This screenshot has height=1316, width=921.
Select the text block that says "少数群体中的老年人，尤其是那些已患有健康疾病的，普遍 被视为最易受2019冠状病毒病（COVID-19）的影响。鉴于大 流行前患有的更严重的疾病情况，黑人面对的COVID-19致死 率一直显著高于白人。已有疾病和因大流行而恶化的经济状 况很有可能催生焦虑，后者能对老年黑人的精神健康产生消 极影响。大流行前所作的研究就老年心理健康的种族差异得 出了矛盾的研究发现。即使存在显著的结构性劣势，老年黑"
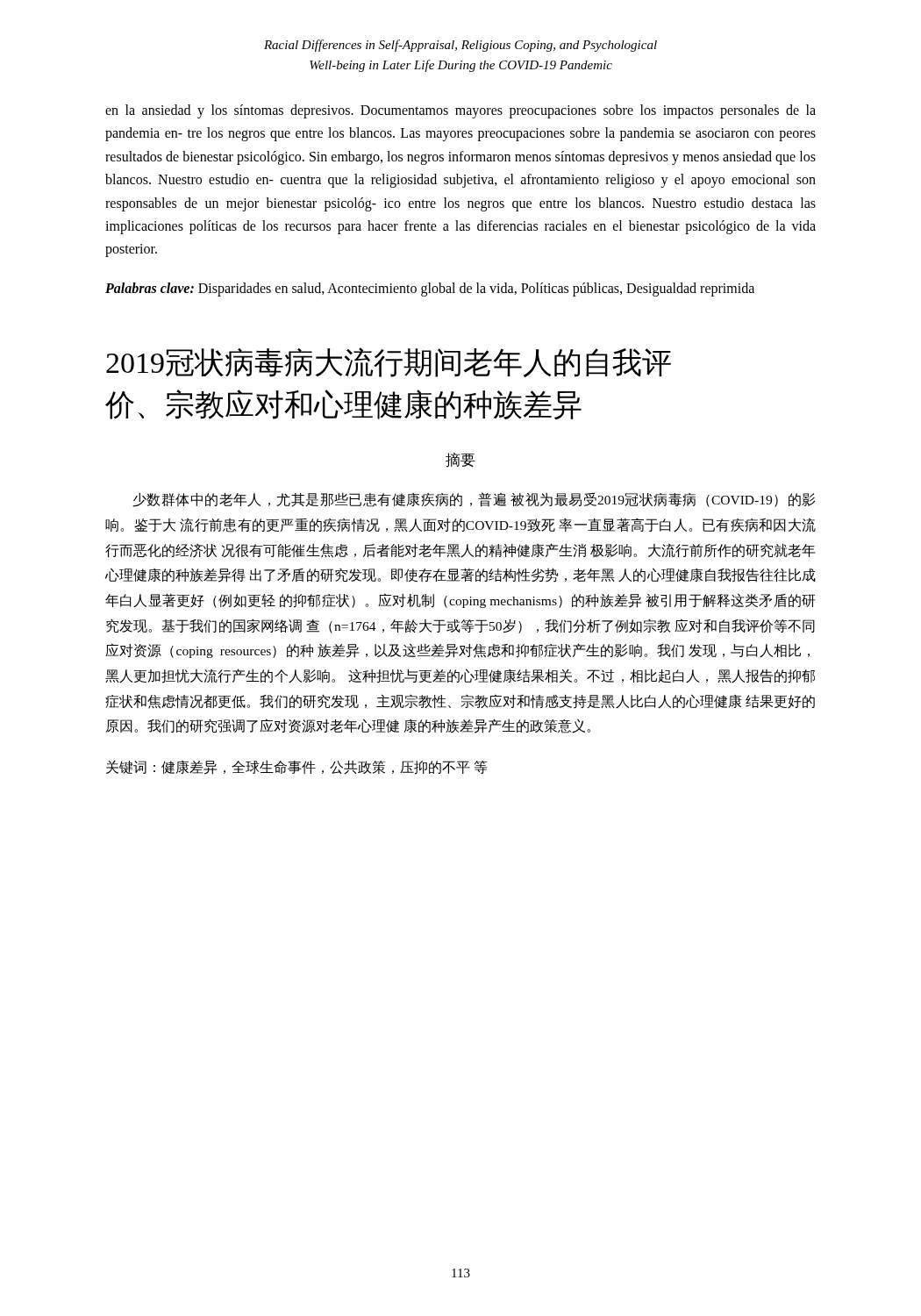click(460, 613)
